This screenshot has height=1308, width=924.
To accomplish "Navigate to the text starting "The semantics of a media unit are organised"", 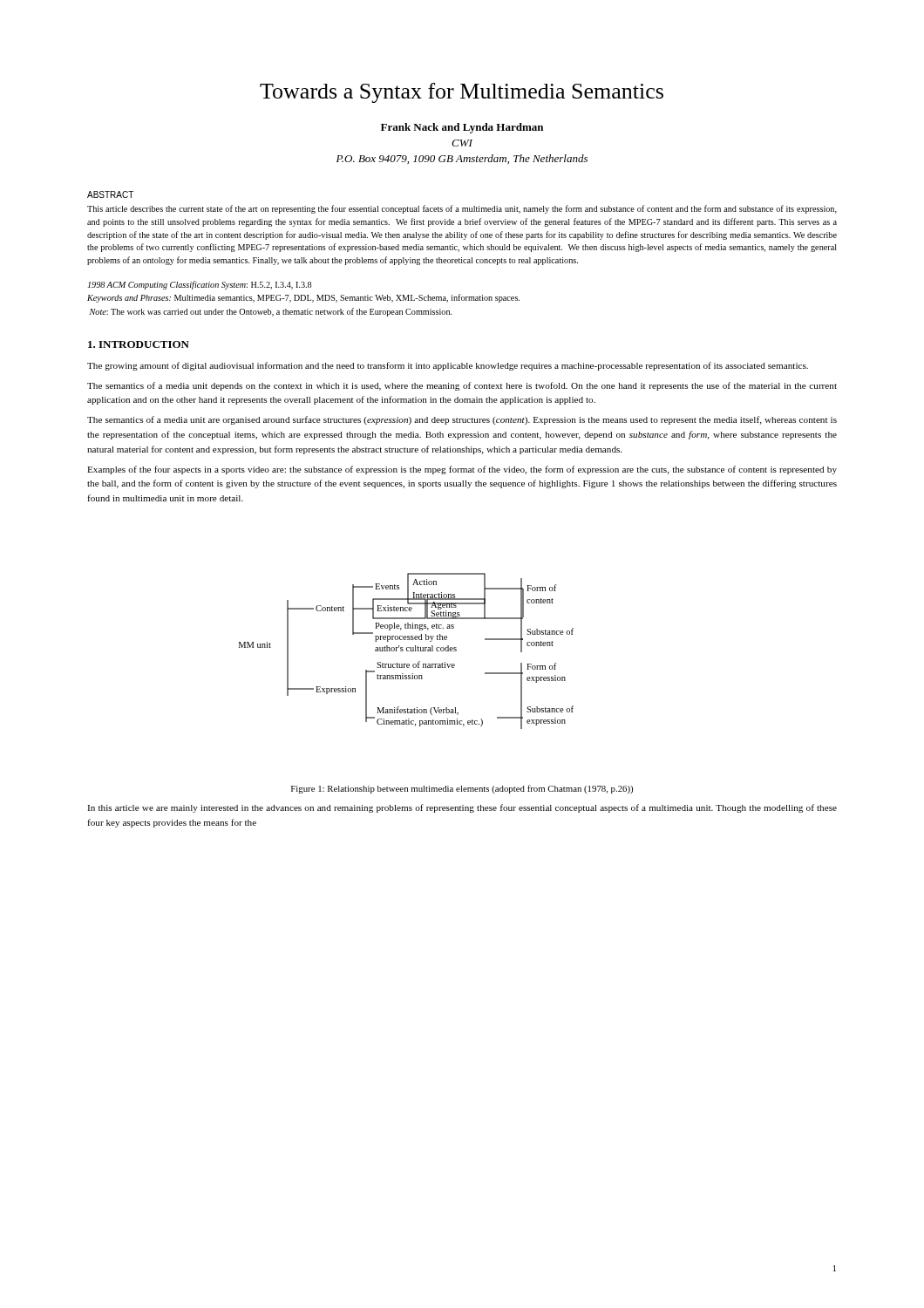I will pyautogui.click(x=462, y=434).
